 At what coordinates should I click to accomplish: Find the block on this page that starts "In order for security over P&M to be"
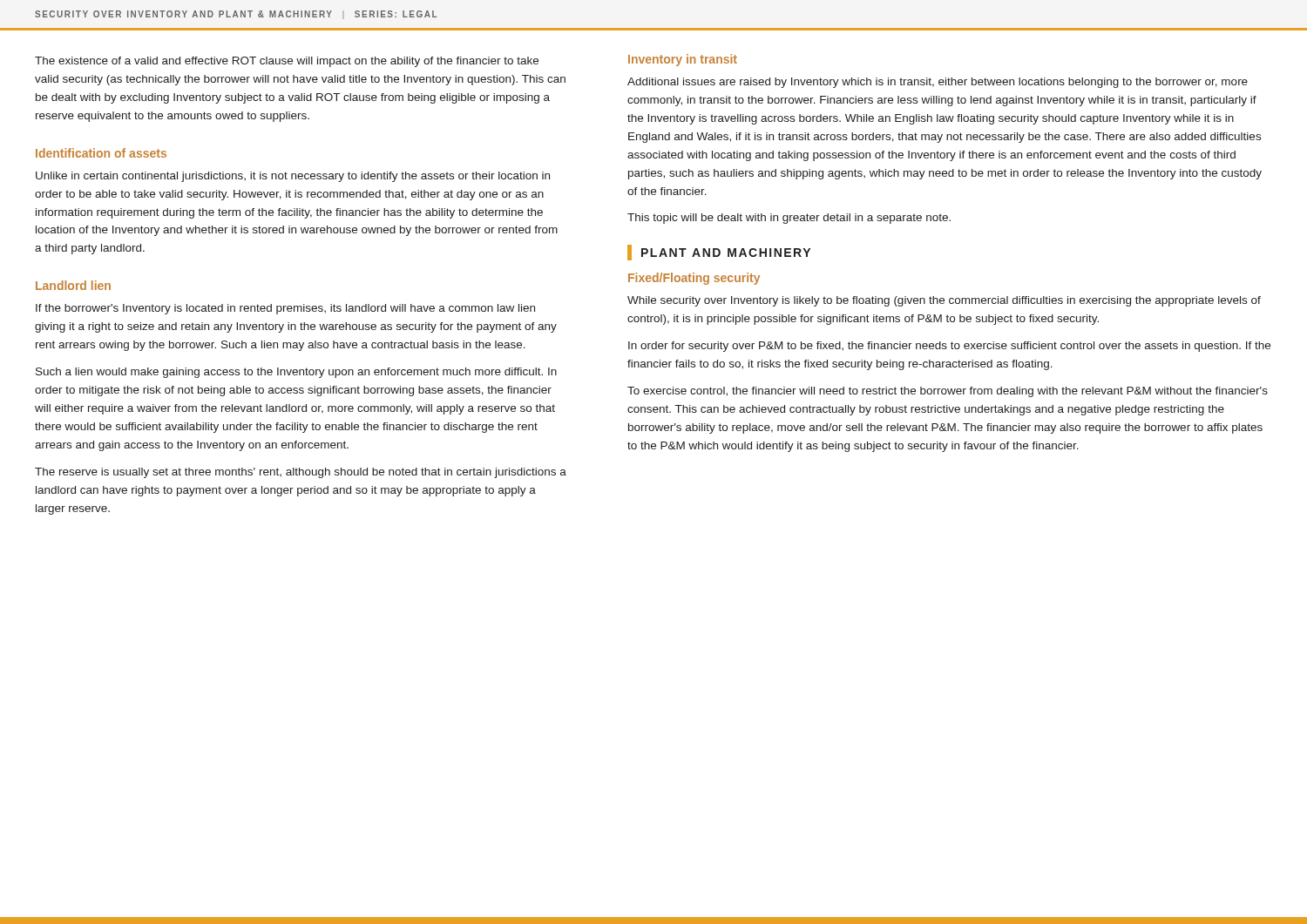click(x=949, y=355)
